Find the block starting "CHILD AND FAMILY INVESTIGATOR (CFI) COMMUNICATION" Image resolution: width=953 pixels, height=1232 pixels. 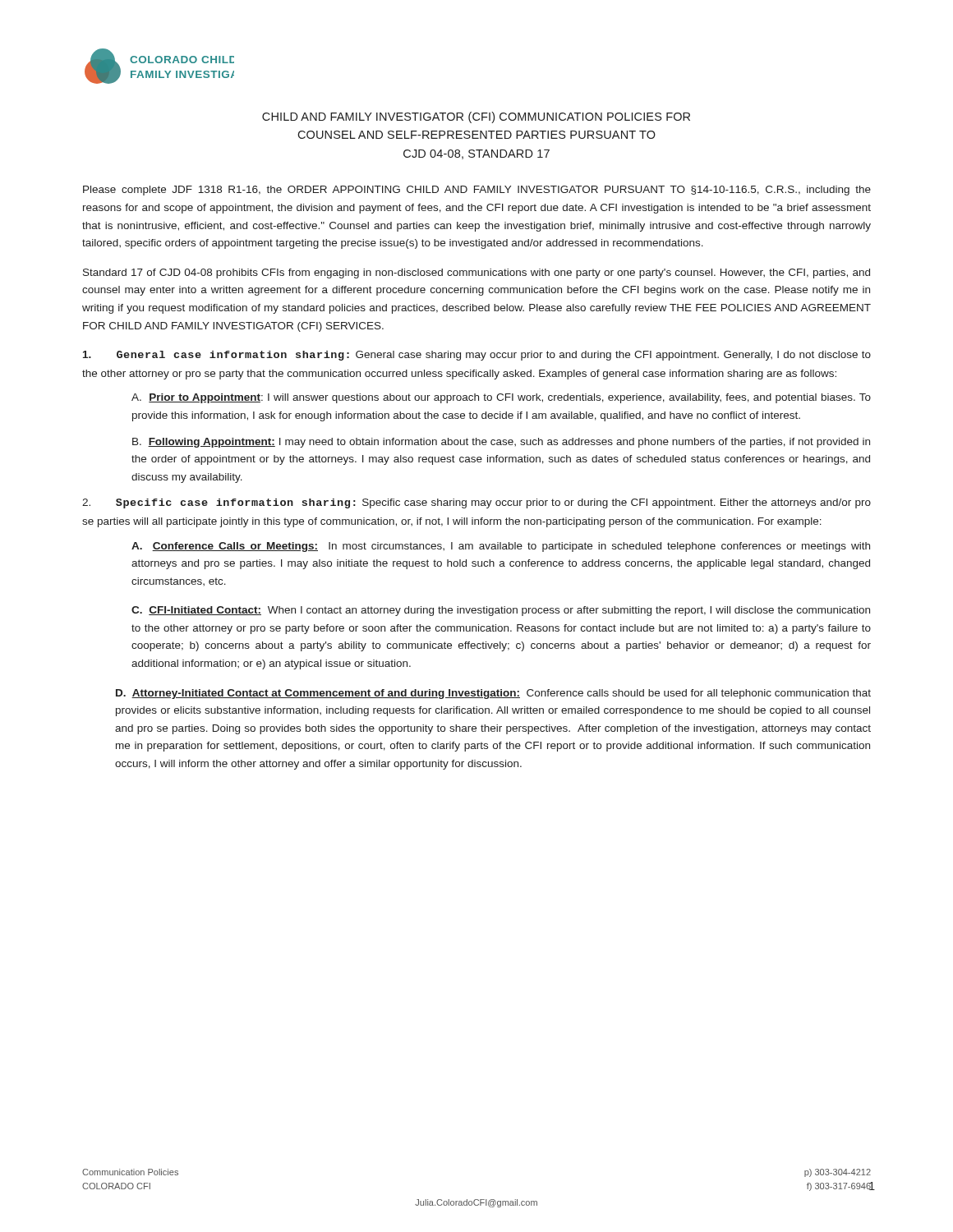point(476,135)
